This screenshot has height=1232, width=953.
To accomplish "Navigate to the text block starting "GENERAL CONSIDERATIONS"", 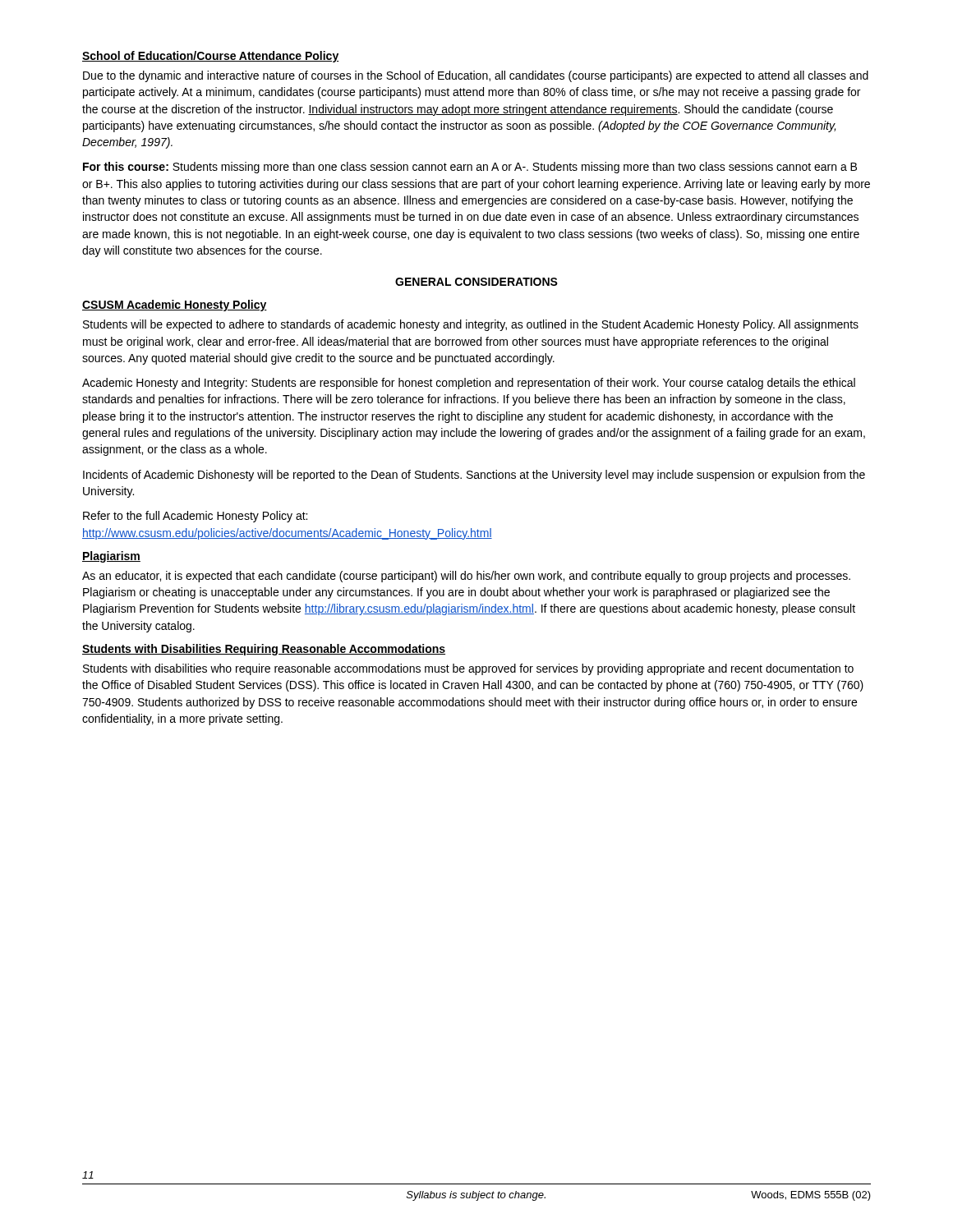I will 476,282.
